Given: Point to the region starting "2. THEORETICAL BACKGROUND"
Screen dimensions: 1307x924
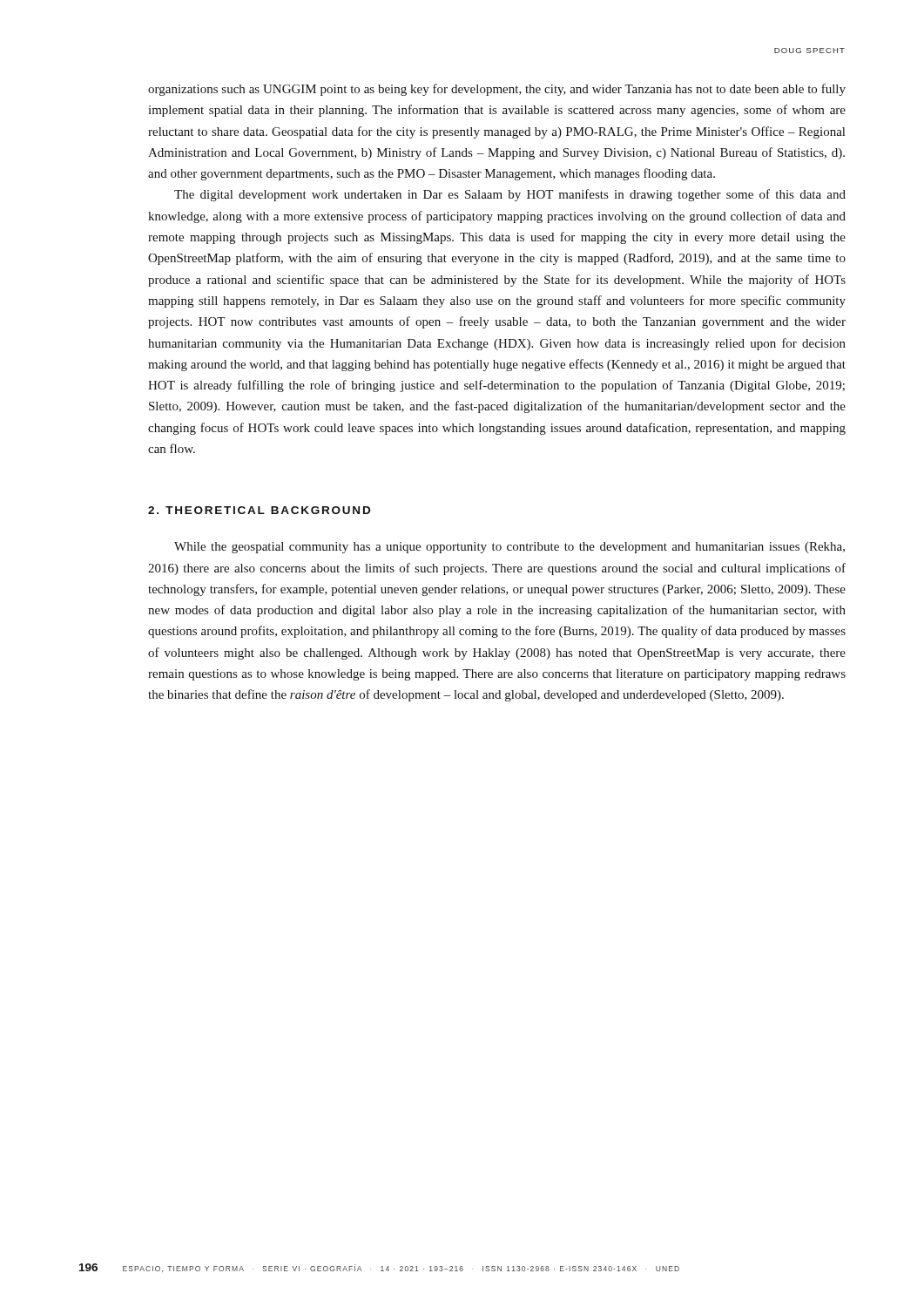Looking at the screenshot, I should (x=260, y=511).
